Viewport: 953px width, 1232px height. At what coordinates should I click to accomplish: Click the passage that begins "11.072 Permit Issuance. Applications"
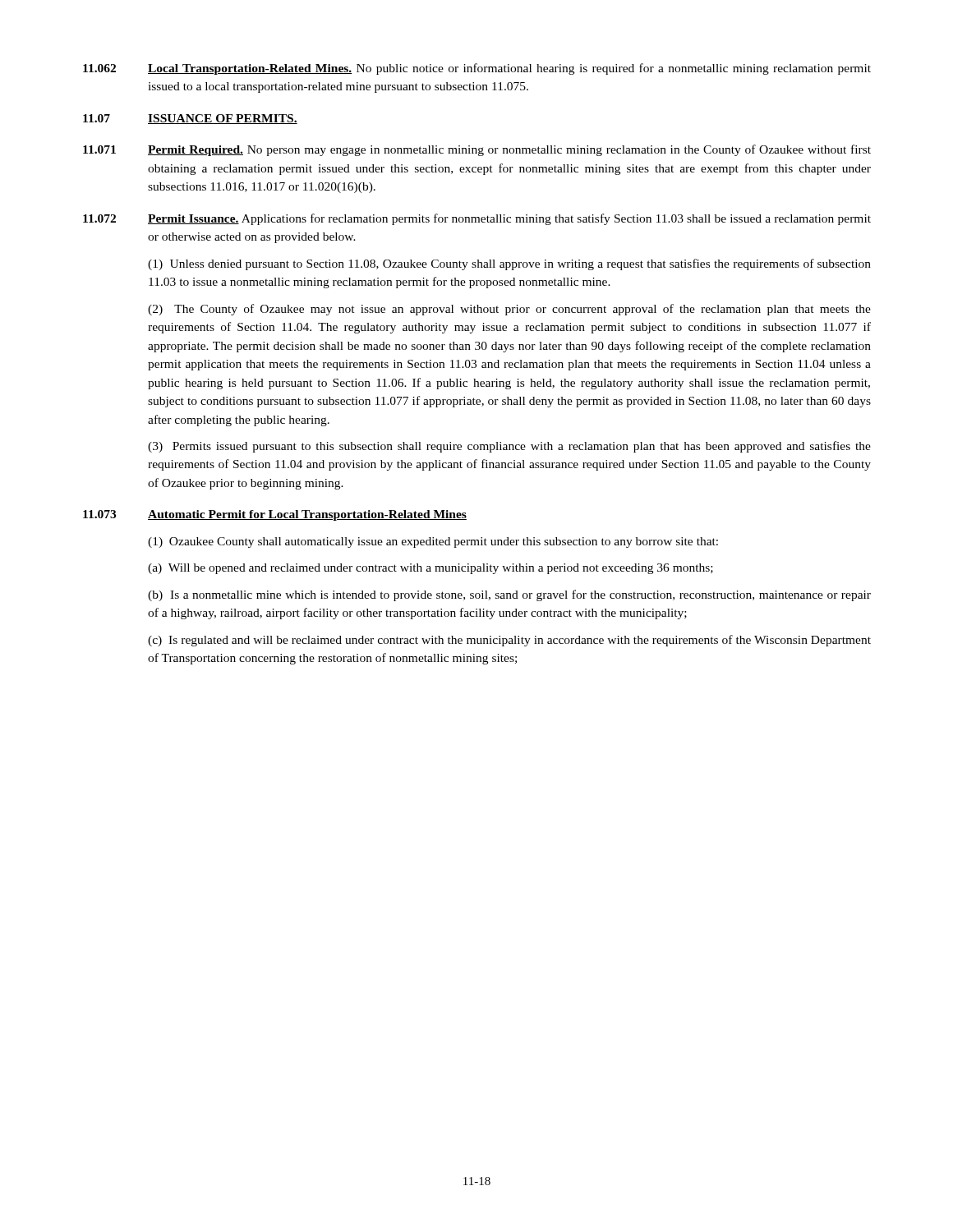point(476,351)
